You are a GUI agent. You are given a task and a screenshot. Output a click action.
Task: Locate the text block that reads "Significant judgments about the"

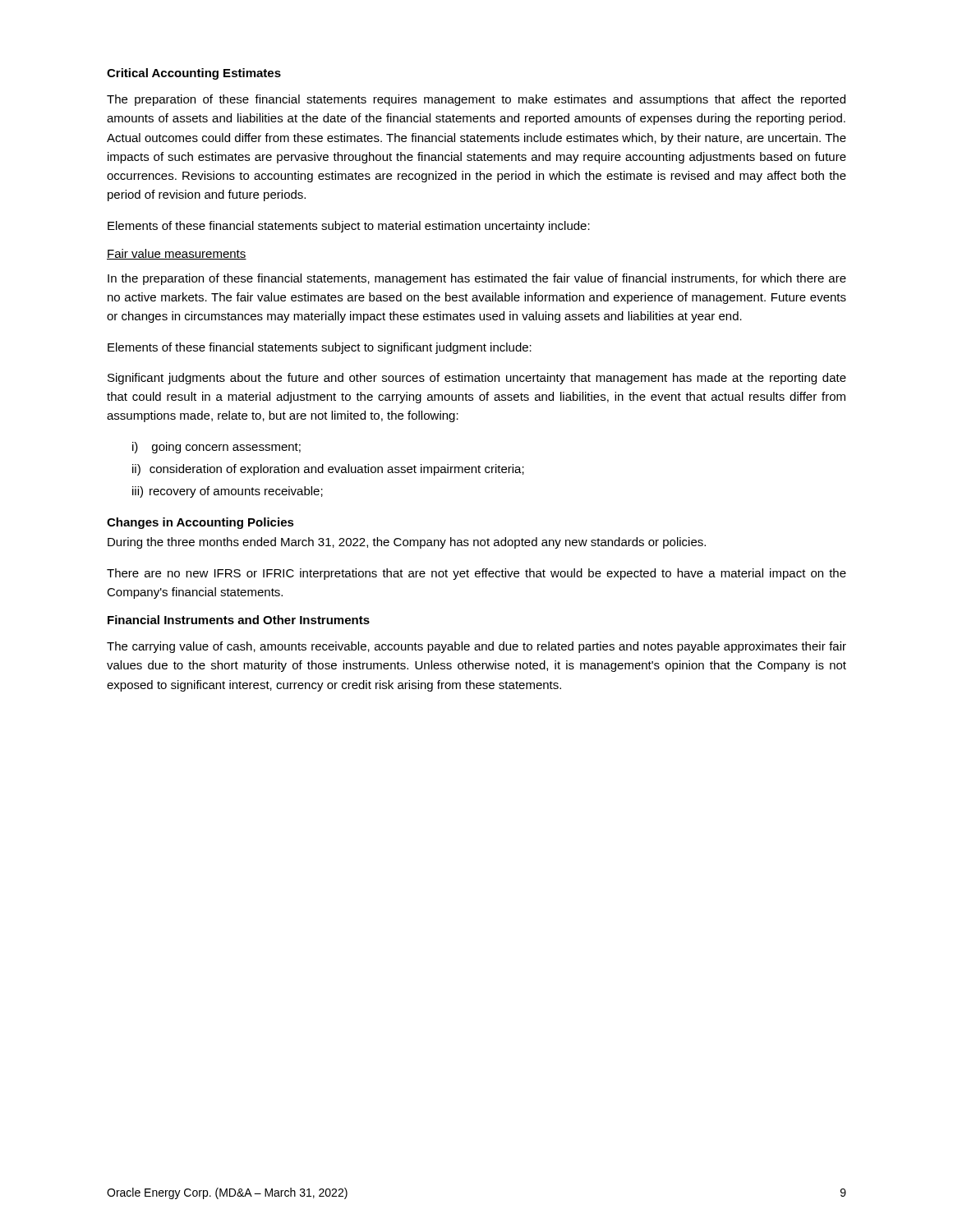click(x=476, y=396)
